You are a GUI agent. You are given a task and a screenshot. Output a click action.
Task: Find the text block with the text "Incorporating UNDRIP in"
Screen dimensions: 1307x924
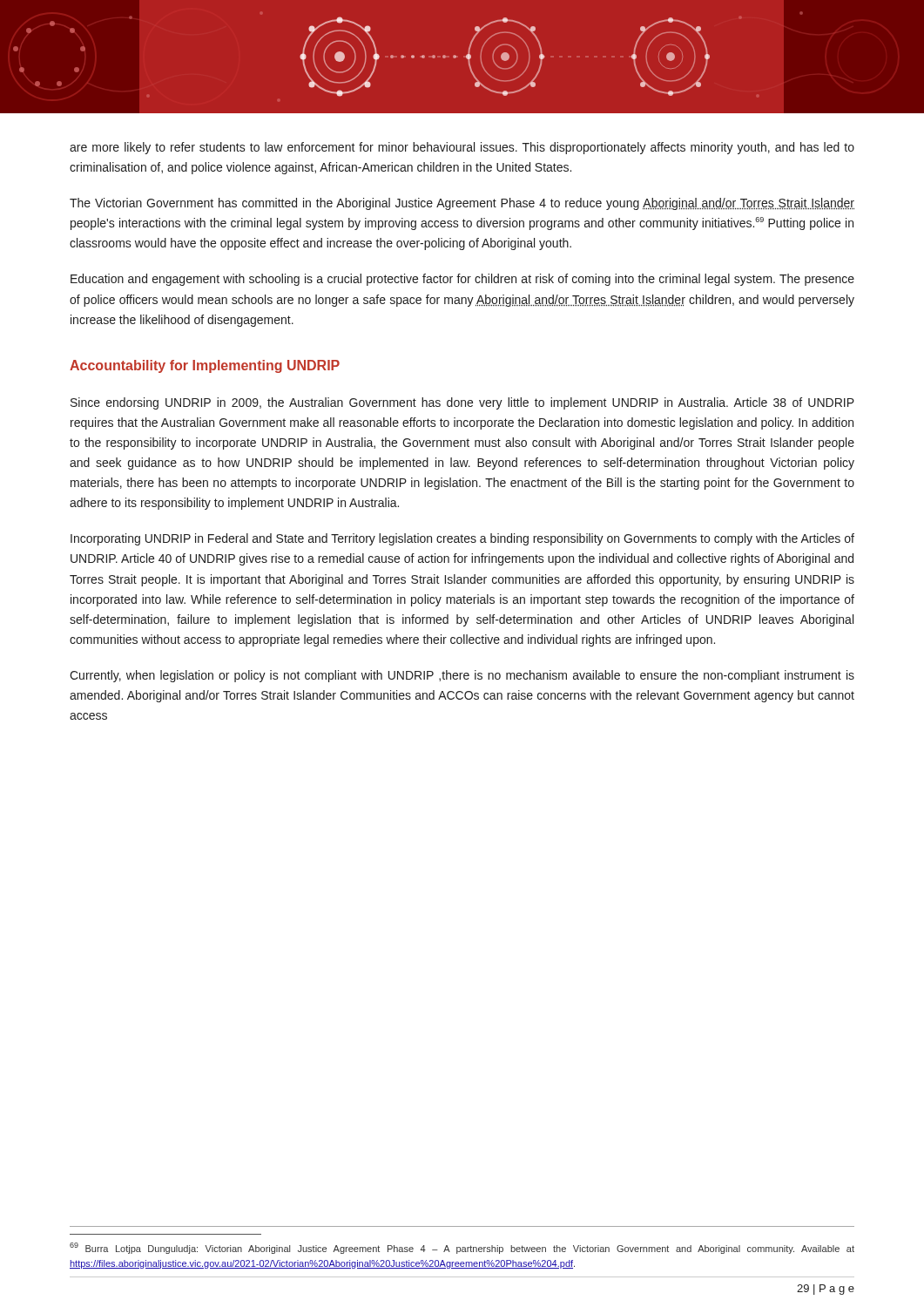(462, 589)
